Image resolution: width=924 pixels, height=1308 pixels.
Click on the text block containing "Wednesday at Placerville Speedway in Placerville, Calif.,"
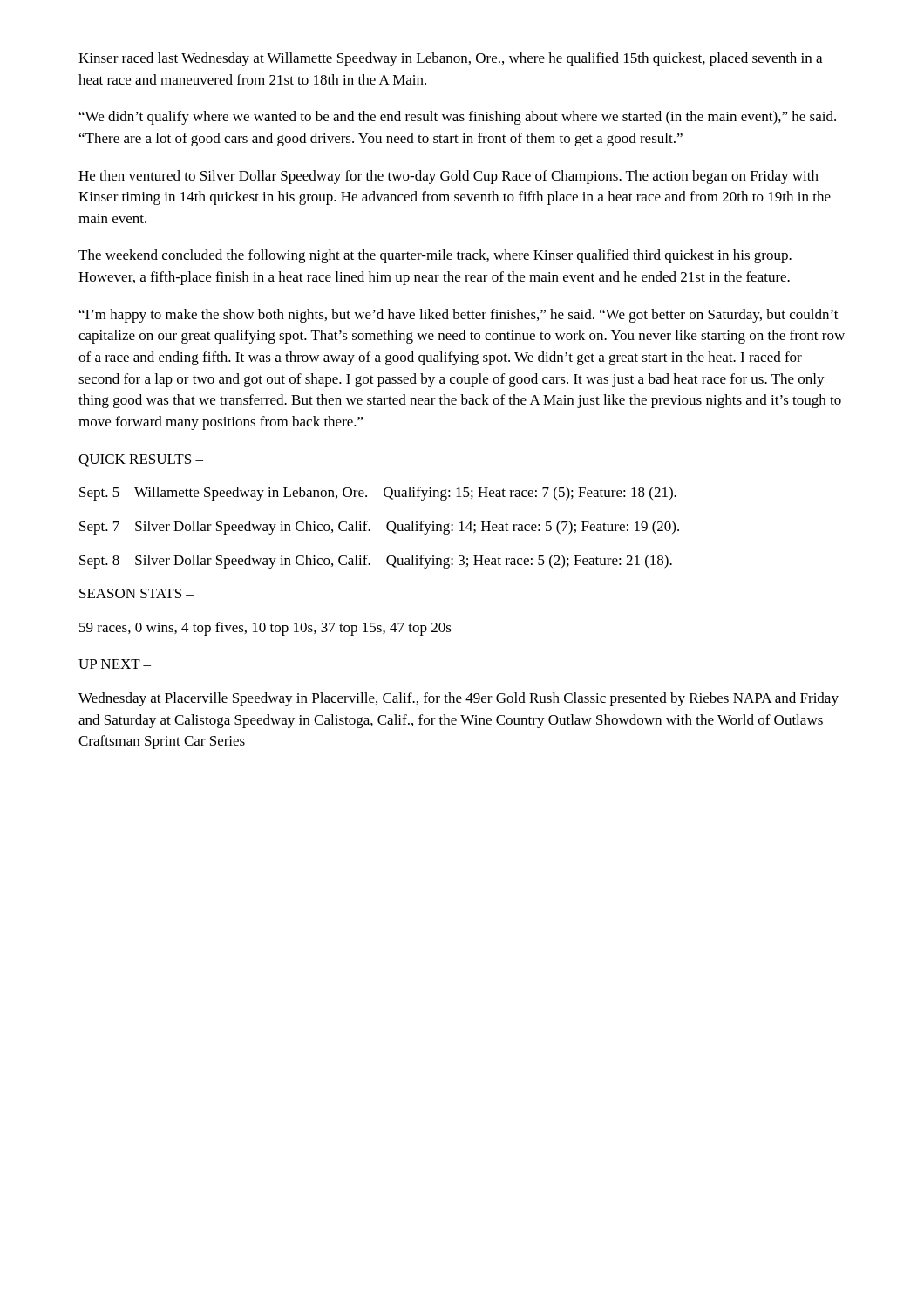458,720
